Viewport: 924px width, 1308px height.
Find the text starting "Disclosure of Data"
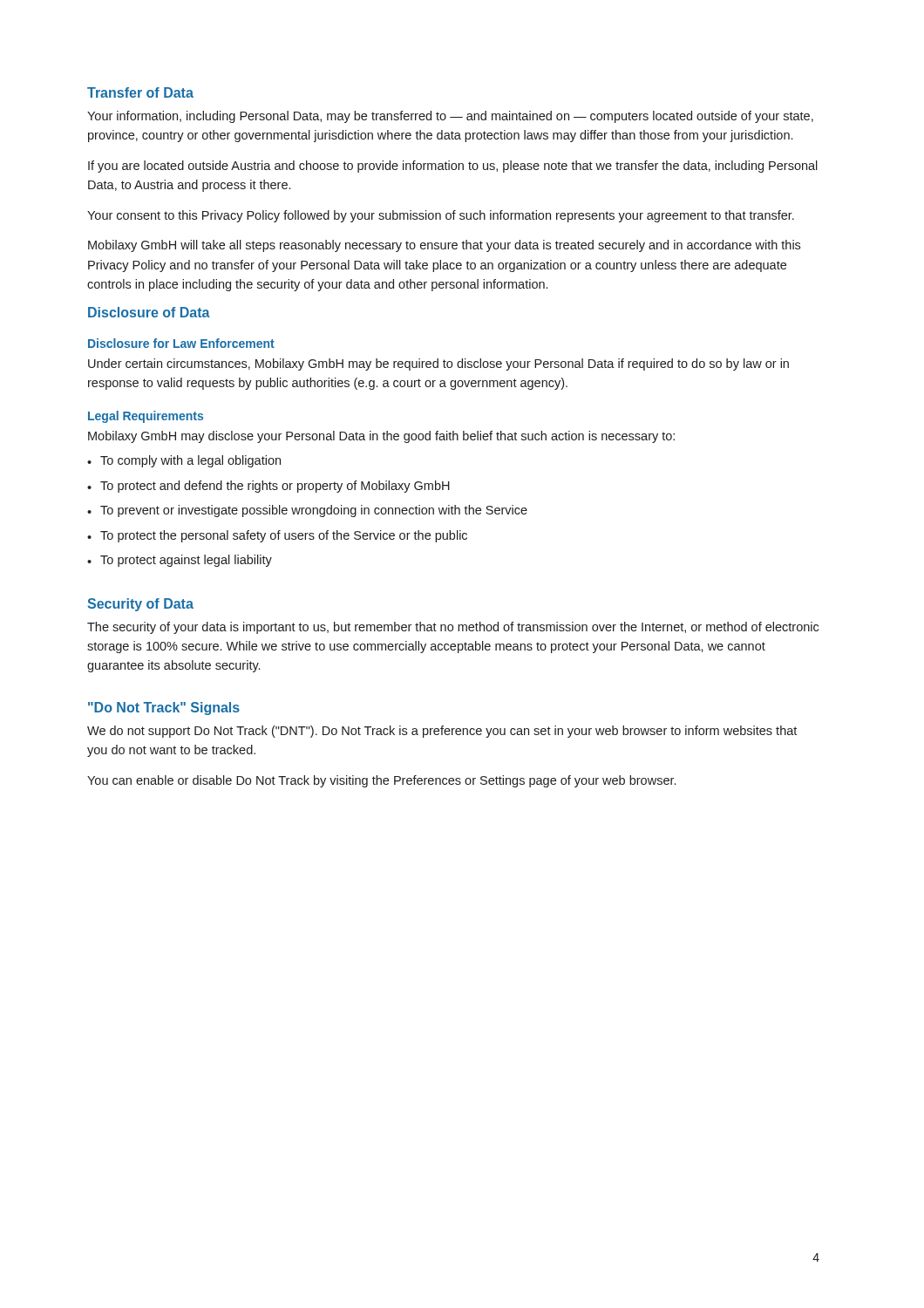click(x=148, y=312)
